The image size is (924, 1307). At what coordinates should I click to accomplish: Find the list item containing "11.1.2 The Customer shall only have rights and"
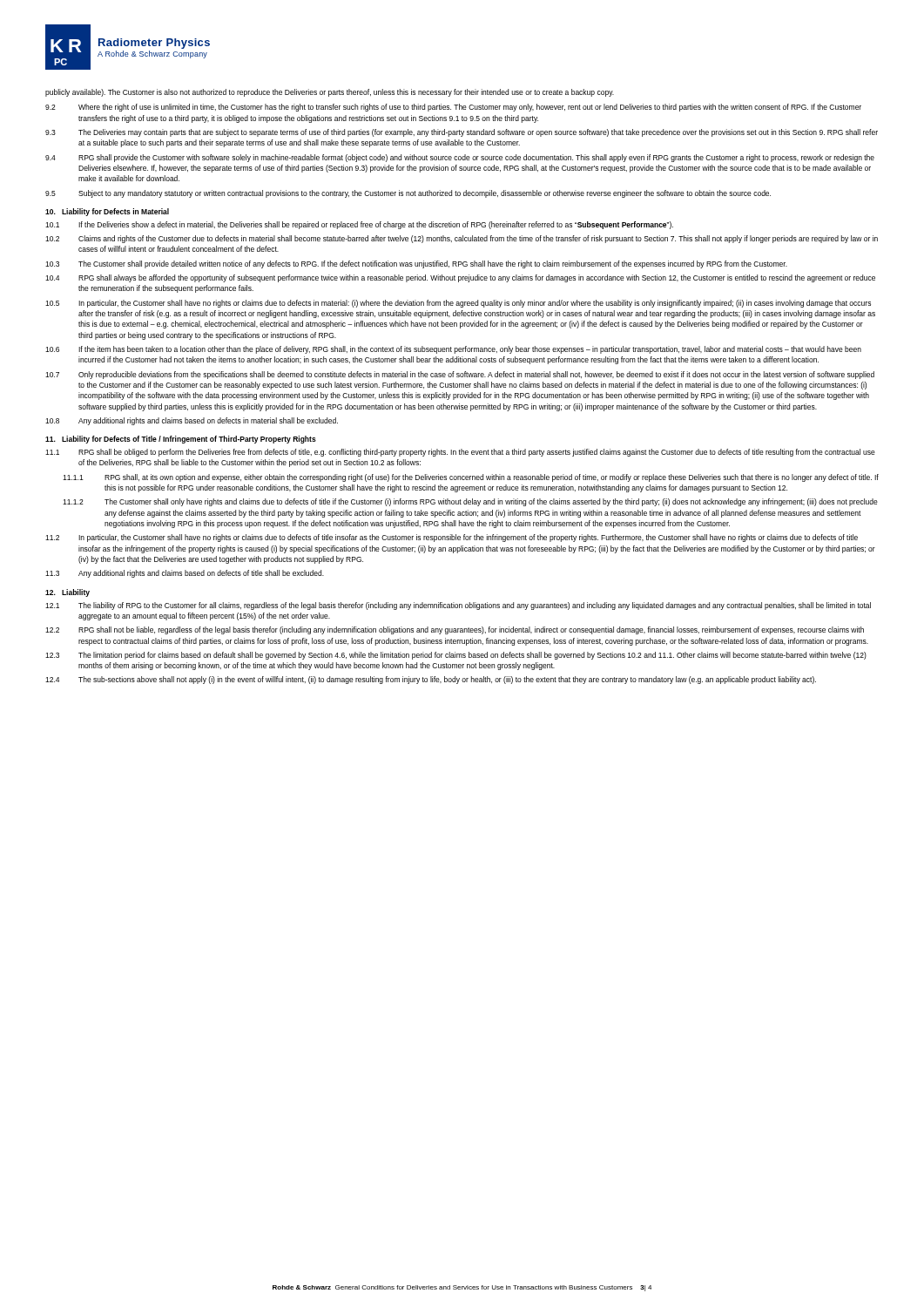click(471, 513)
